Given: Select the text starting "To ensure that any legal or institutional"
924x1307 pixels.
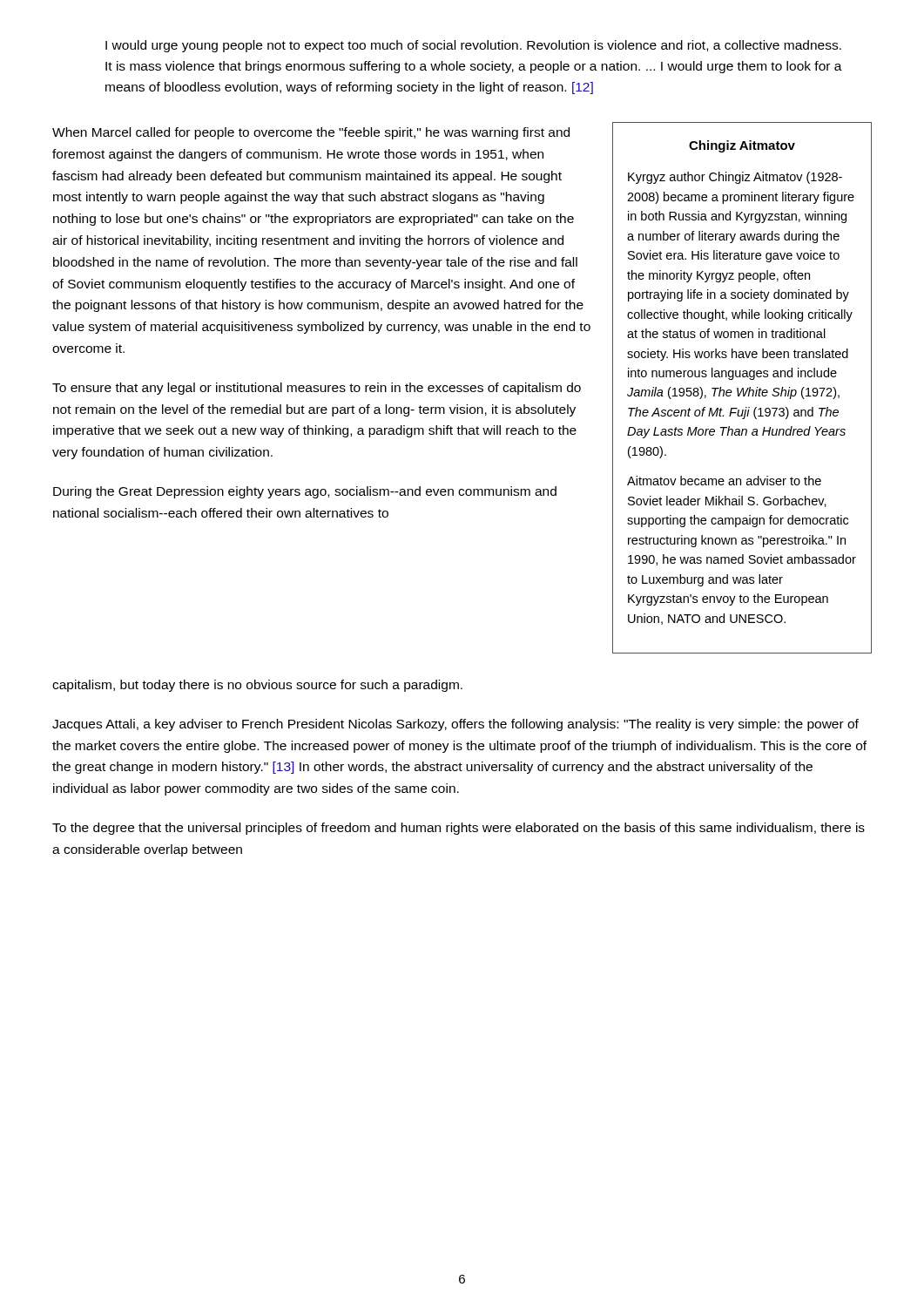Looking at the screenshot, I should click(x=322, y=420).
